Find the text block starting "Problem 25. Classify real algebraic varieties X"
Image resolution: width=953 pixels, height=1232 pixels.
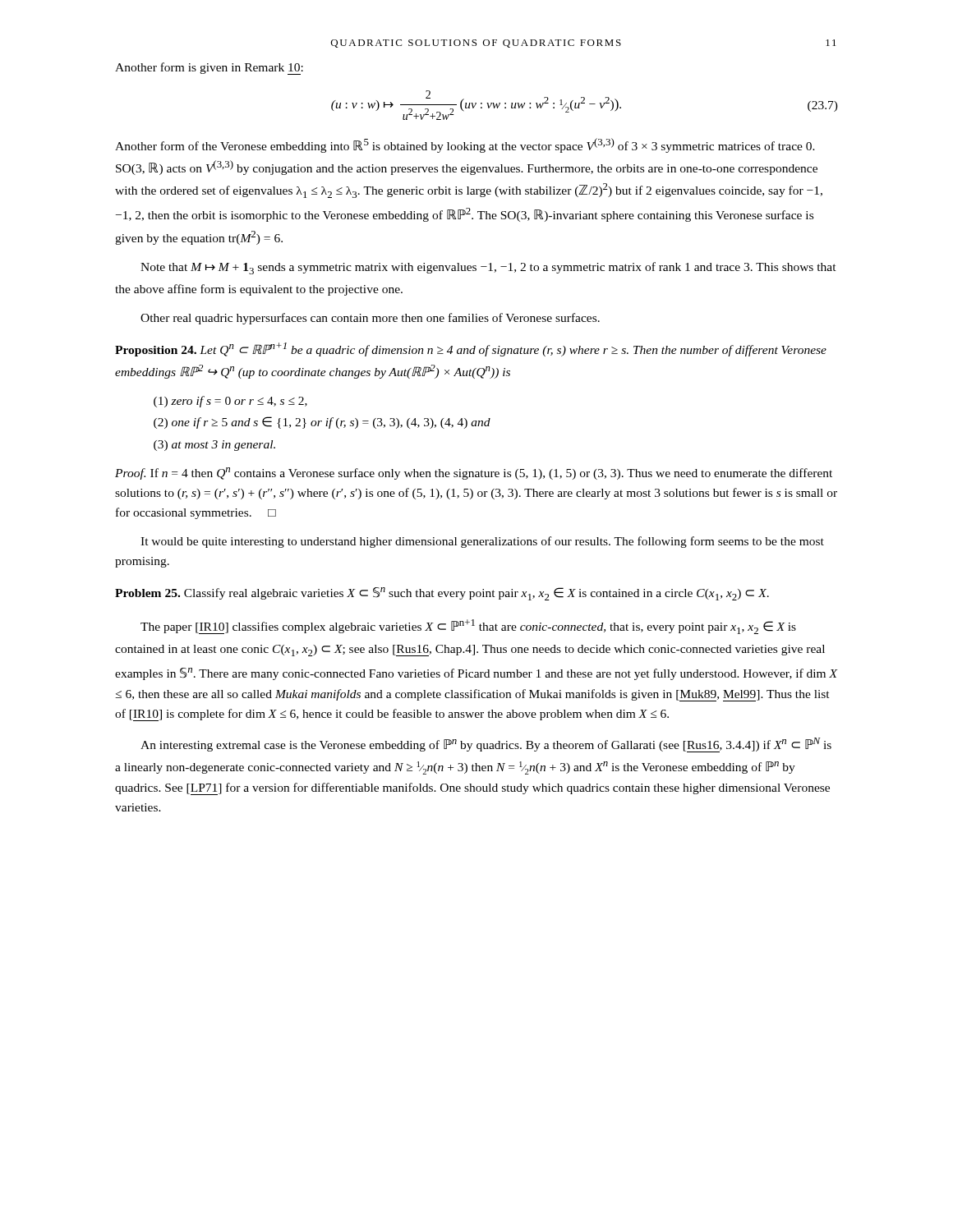tap(476, 593)
